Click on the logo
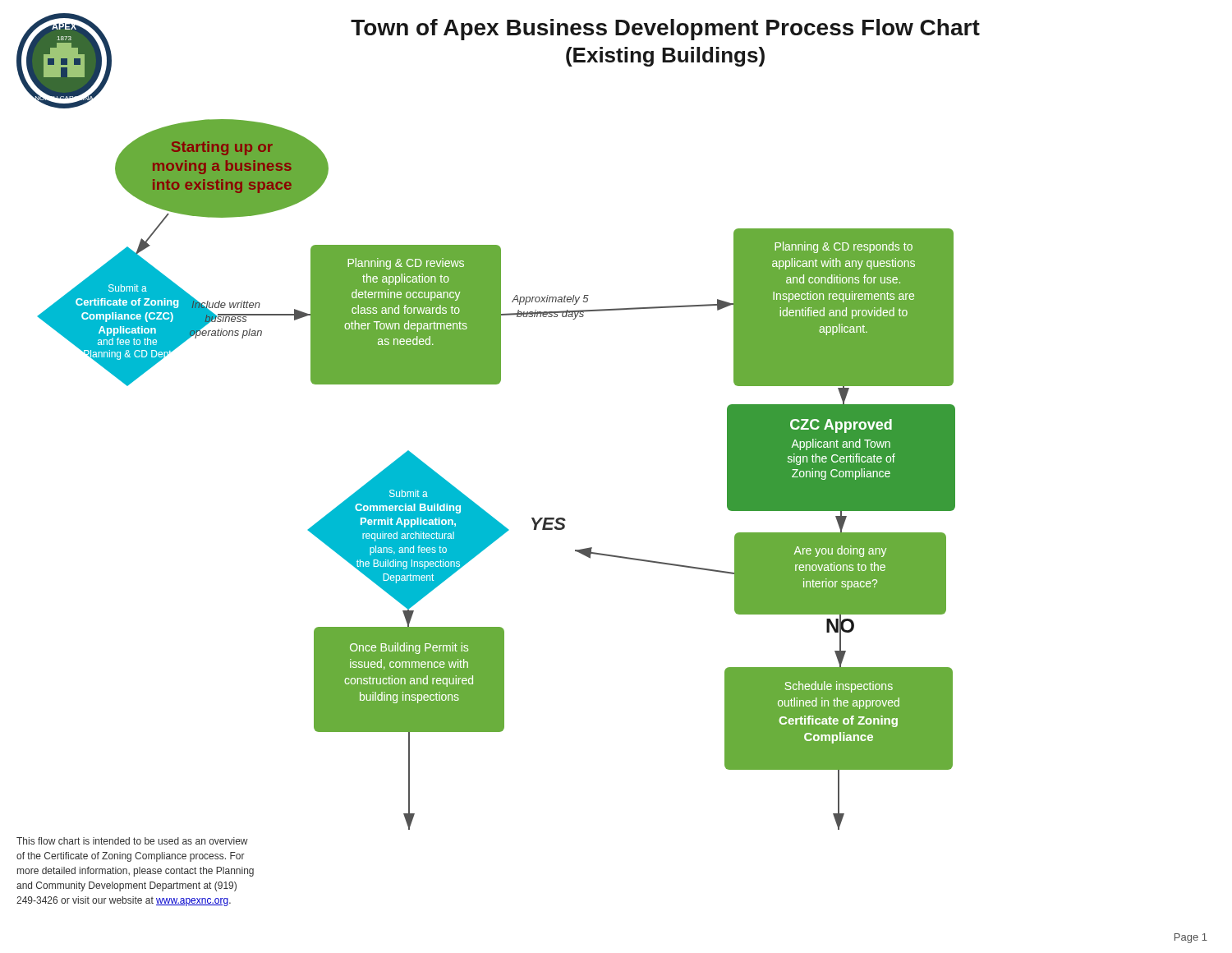The height and width of the screenshot is (953, 1232). click(x=64, y=61)
